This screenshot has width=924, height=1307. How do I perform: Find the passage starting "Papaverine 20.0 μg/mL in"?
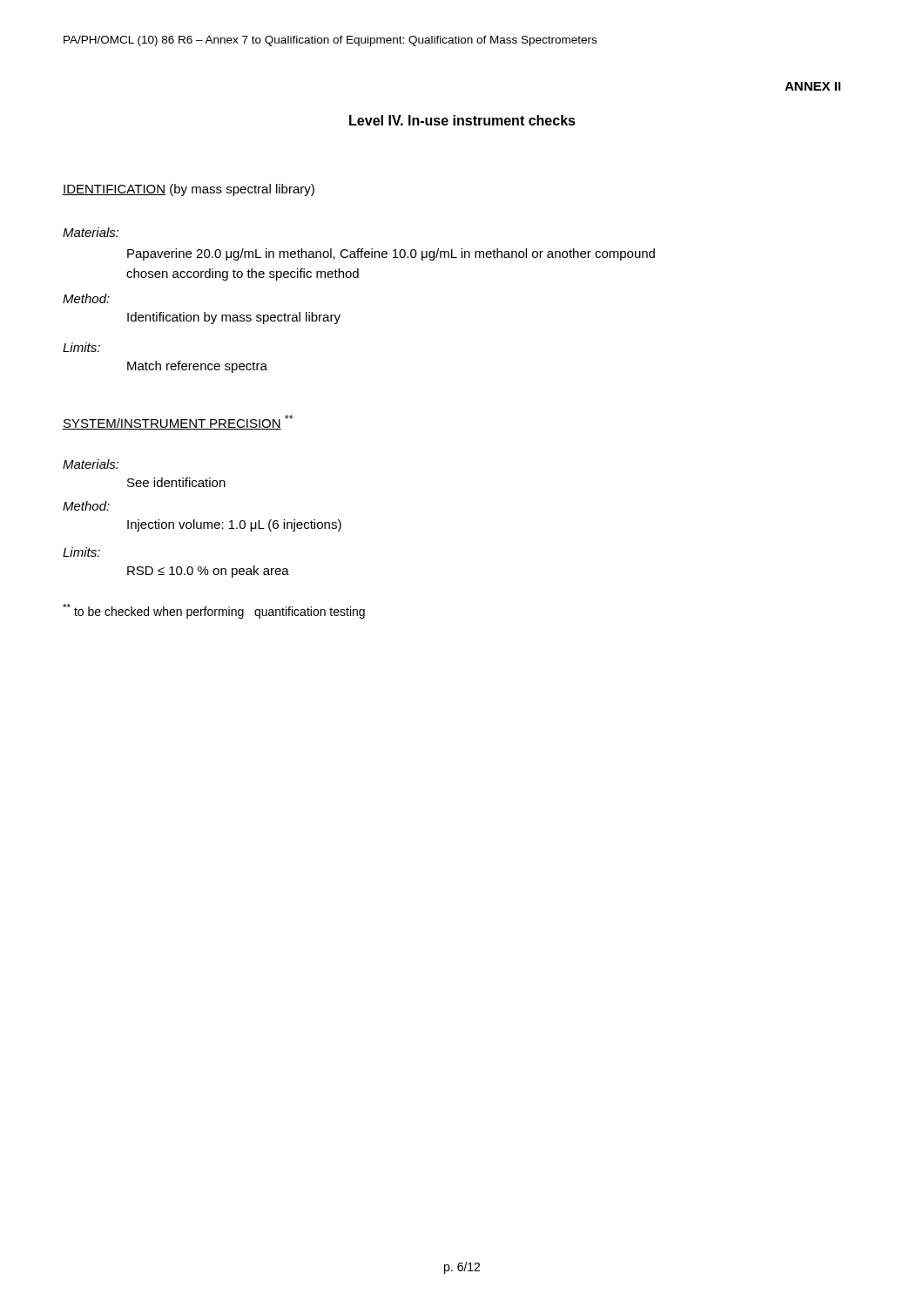[x=391, y=263]
